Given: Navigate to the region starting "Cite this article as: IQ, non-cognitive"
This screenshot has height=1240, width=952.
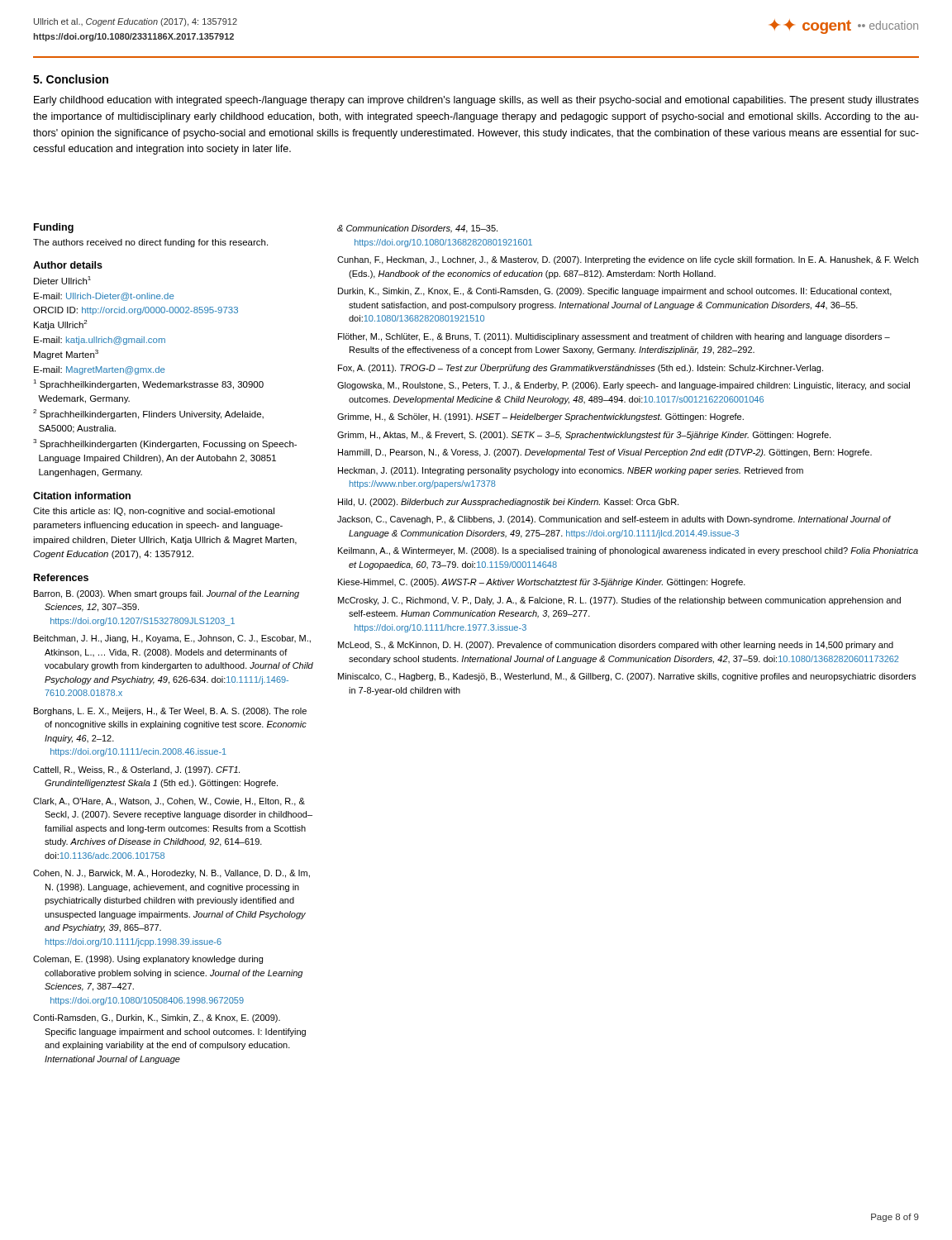Looking at the screenshot, I should [165, 532].
